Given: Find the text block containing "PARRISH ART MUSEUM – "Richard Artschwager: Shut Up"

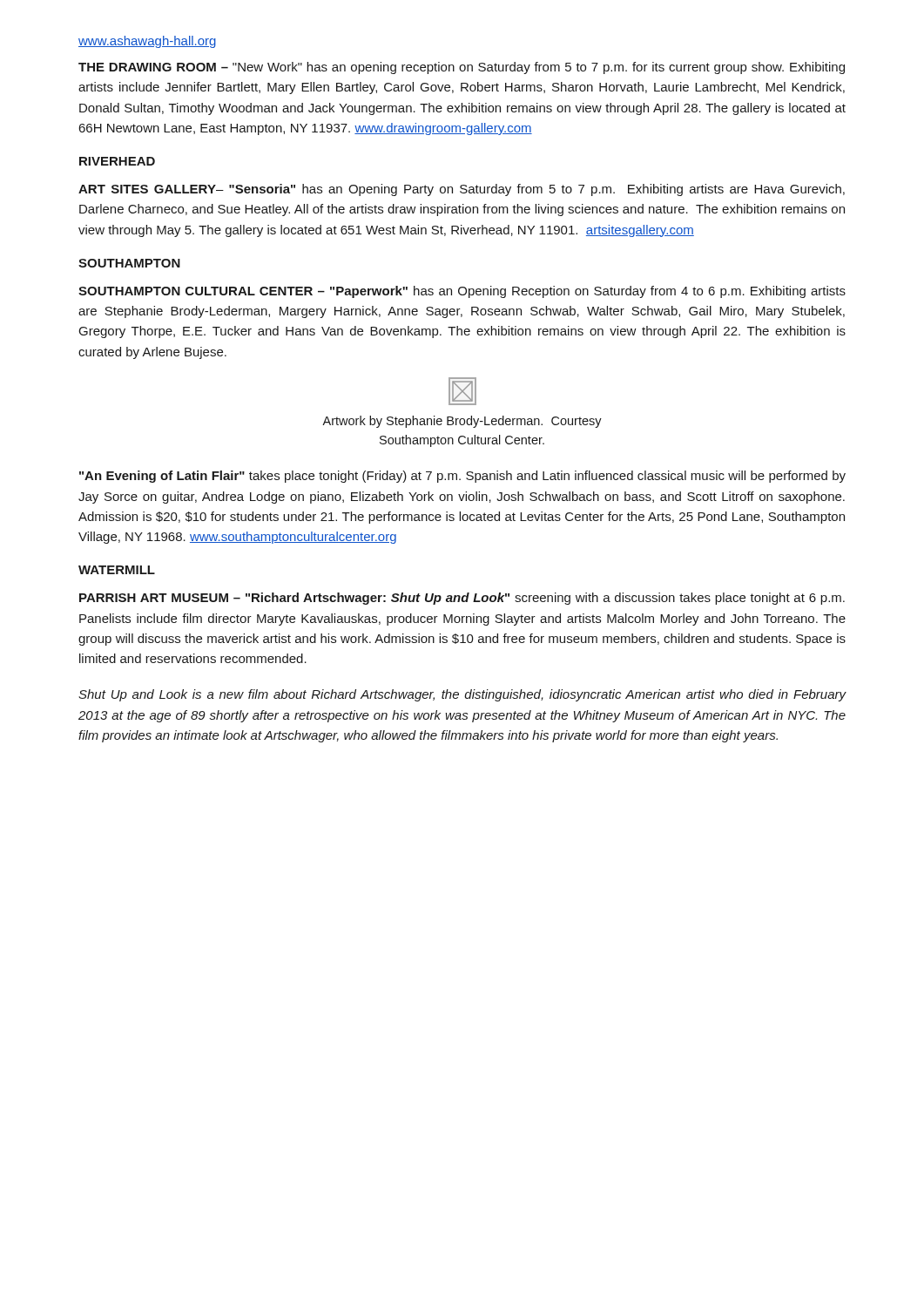Looking at the screenshot, I should 462,628.
